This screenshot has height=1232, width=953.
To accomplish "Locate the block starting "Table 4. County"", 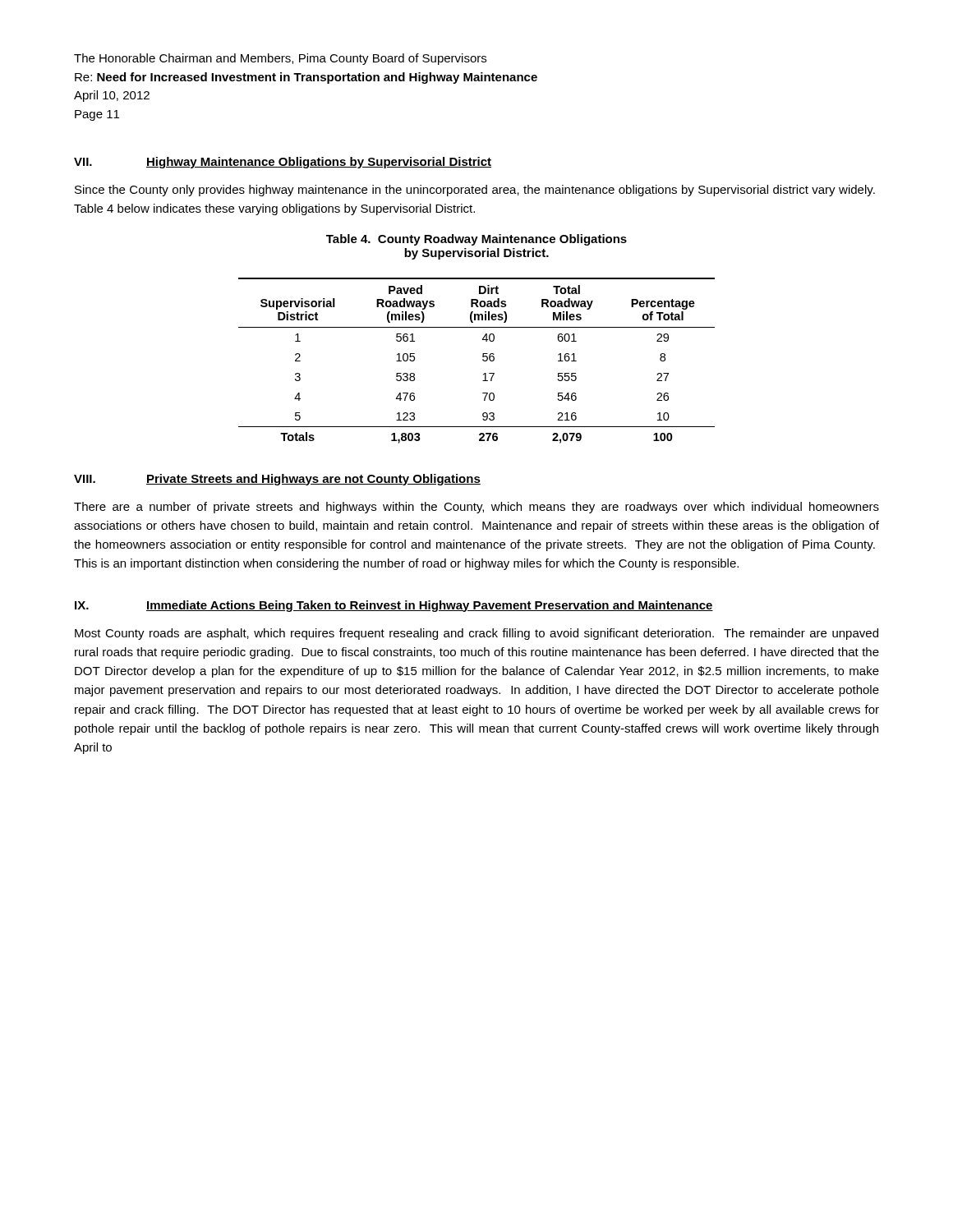I will tap(476, 245).
